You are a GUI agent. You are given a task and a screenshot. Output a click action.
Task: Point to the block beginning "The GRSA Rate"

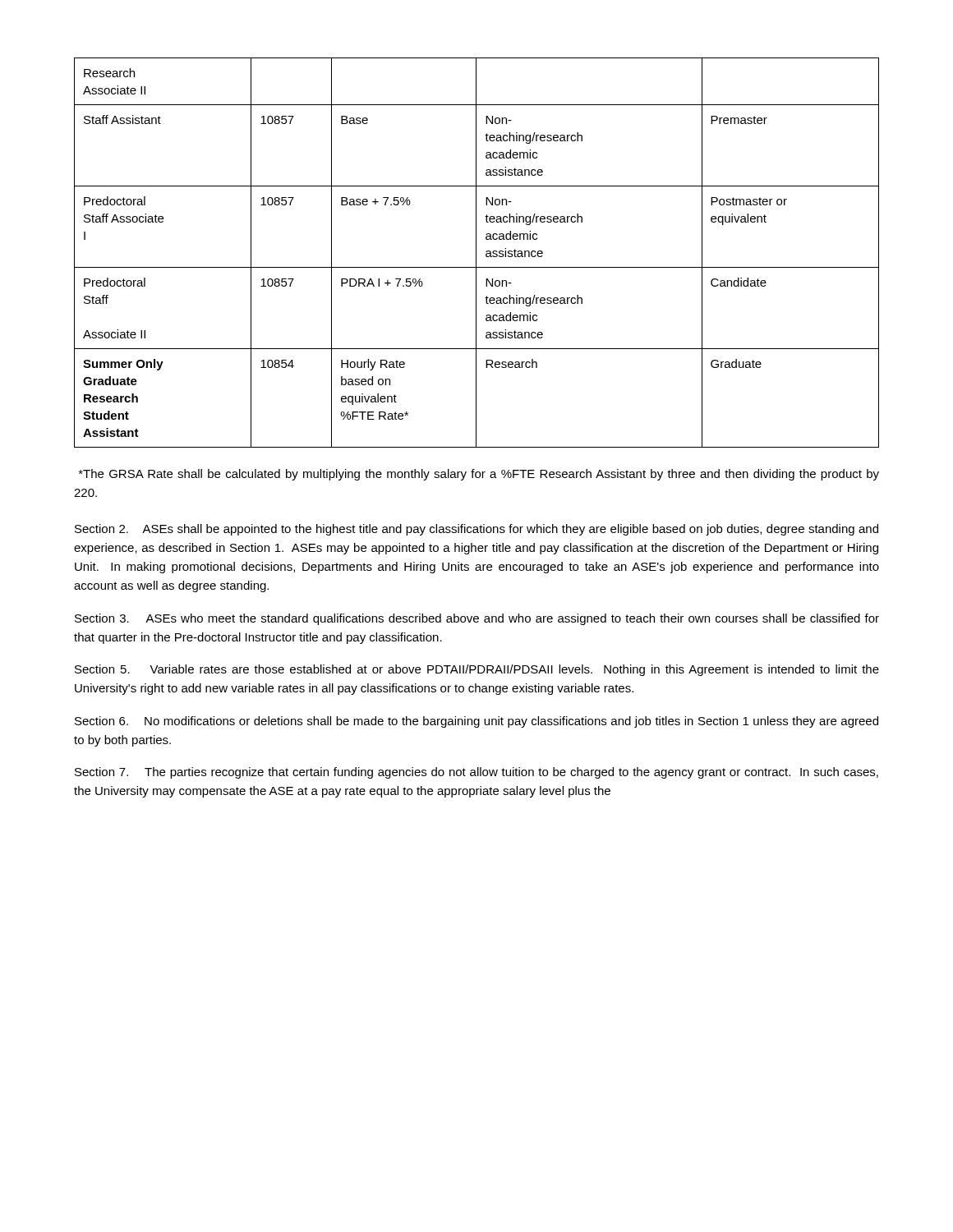[476, 483]
